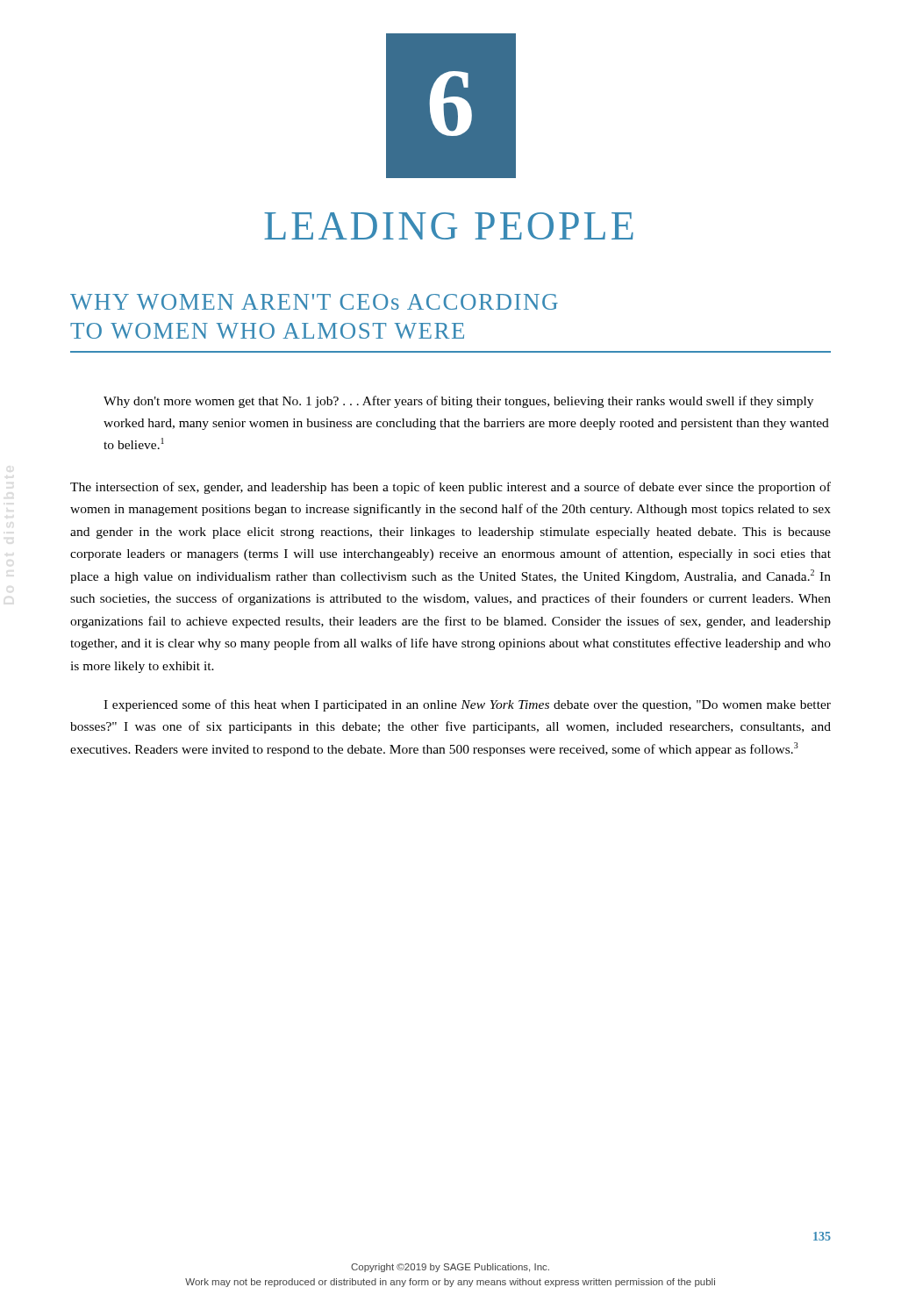
Task: Locate the text block with the text "The intersection of"
Action: click(x=450, y=576)
